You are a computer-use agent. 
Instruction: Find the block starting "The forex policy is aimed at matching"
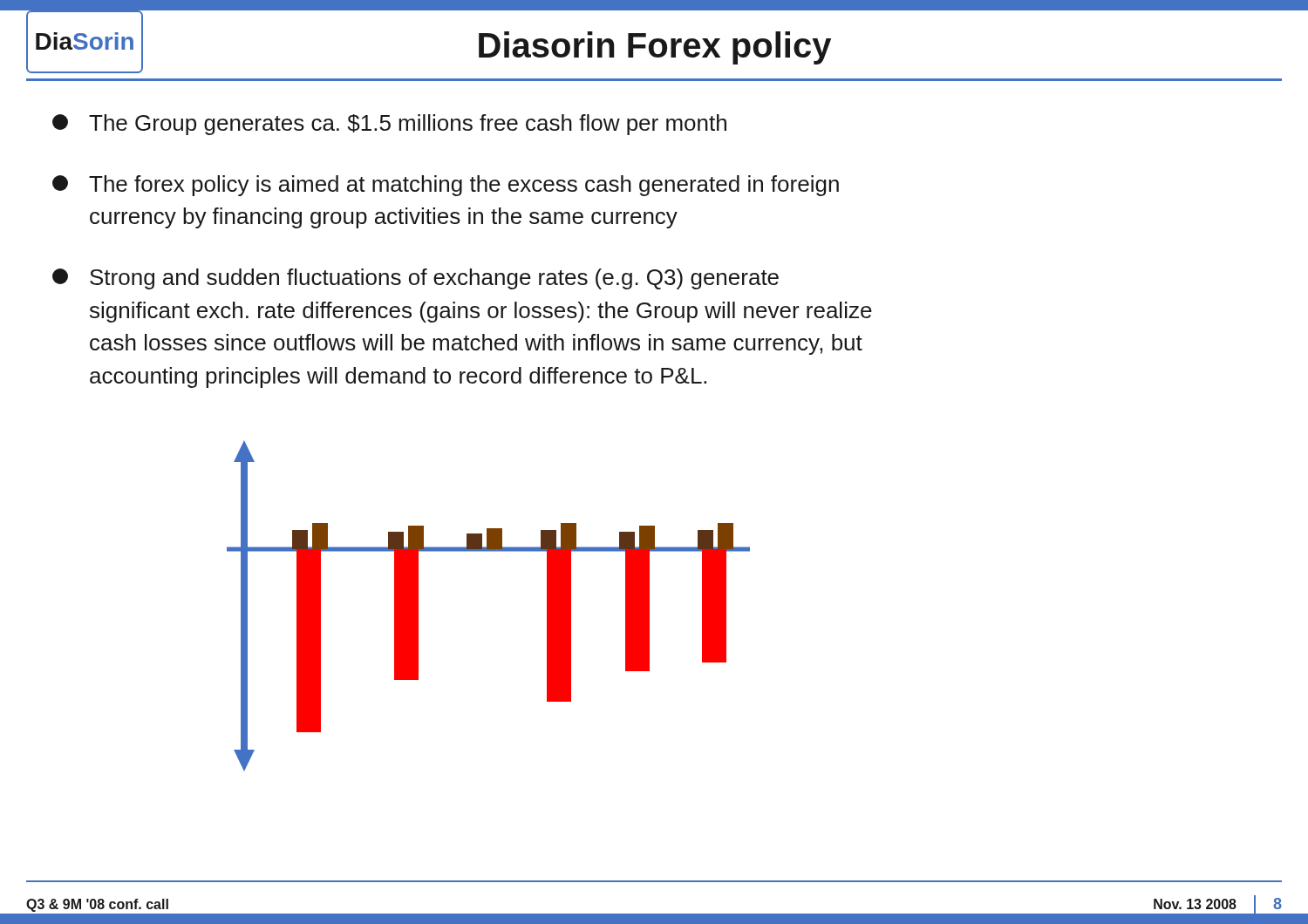(446, 201)
